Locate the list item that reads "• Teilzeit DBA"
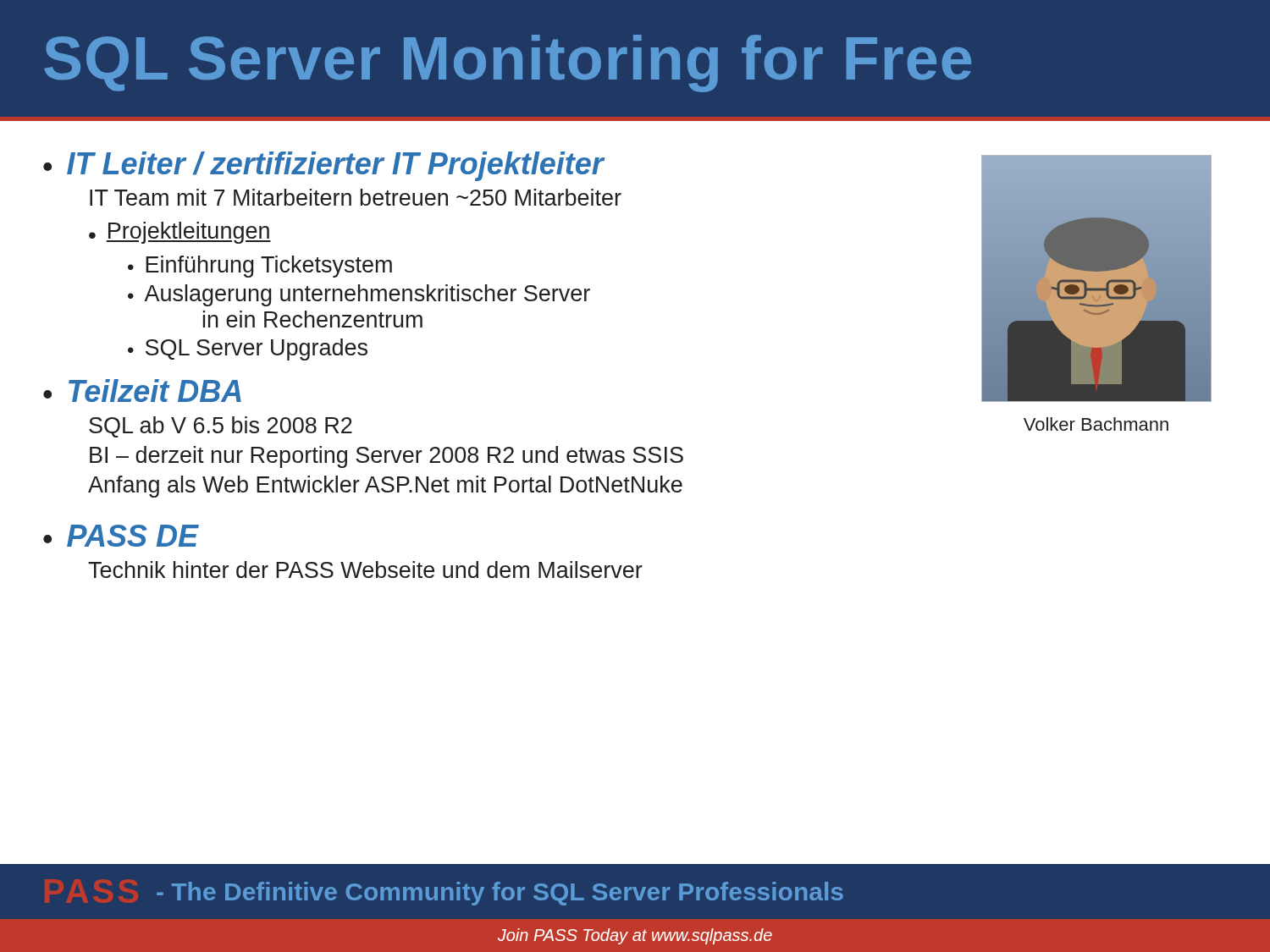Screen dimensions: 952x1270 pyautogui.click(x=143, y=392)
